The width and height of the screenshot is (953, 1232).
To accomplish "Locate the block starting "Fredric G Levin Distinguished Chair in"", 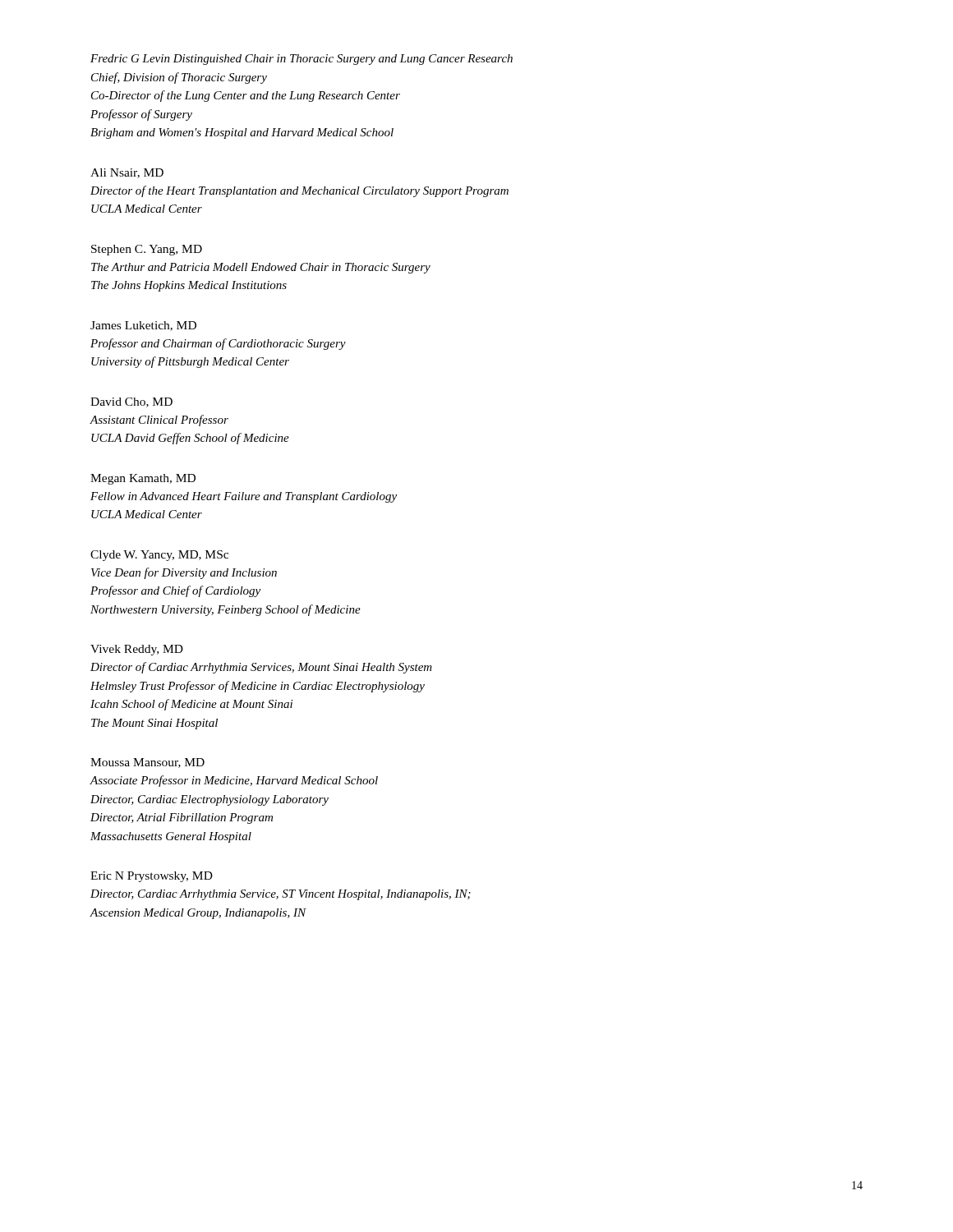I will 302,60.
